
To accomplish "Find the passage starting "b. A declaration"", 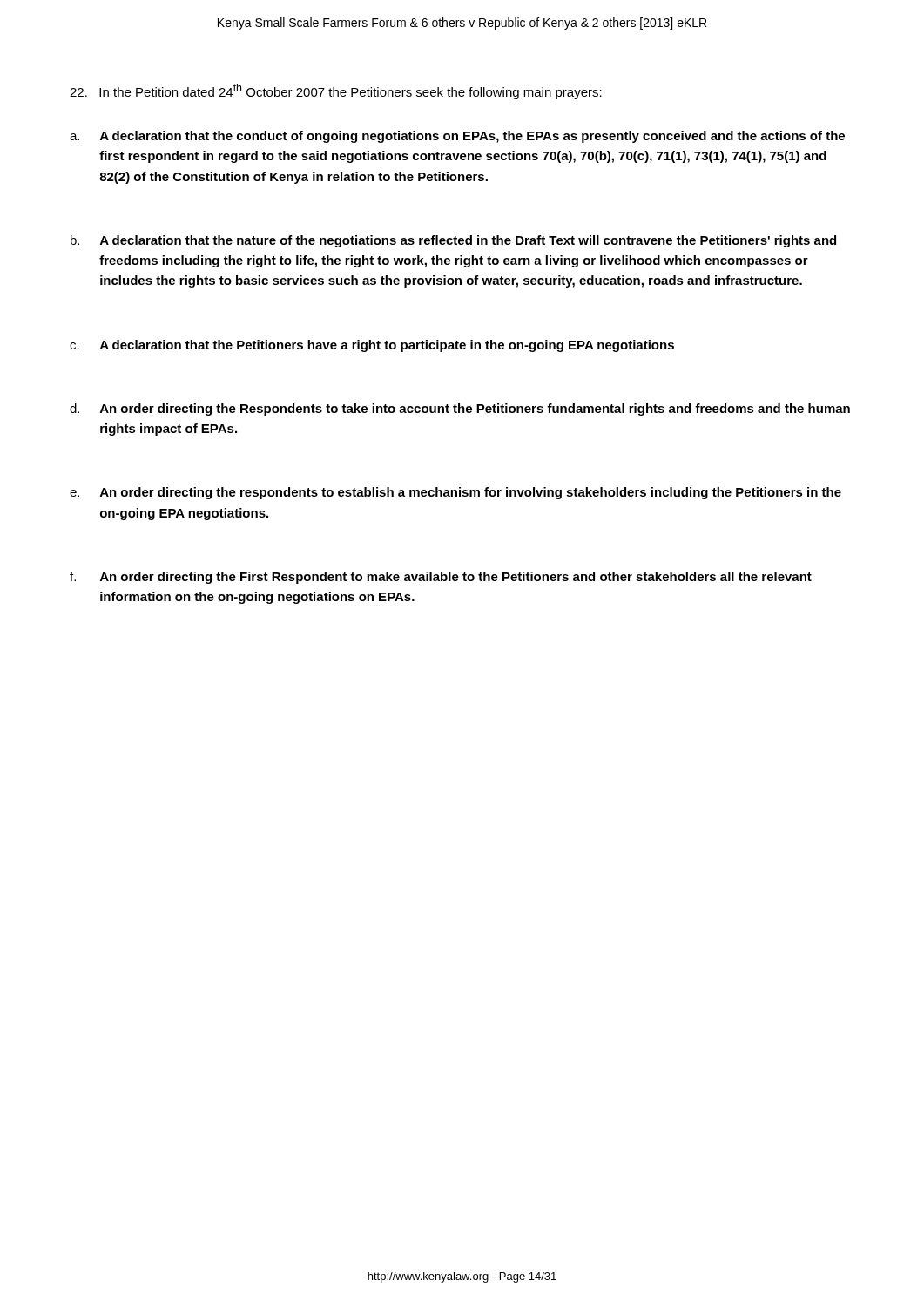I will [462, 260].
